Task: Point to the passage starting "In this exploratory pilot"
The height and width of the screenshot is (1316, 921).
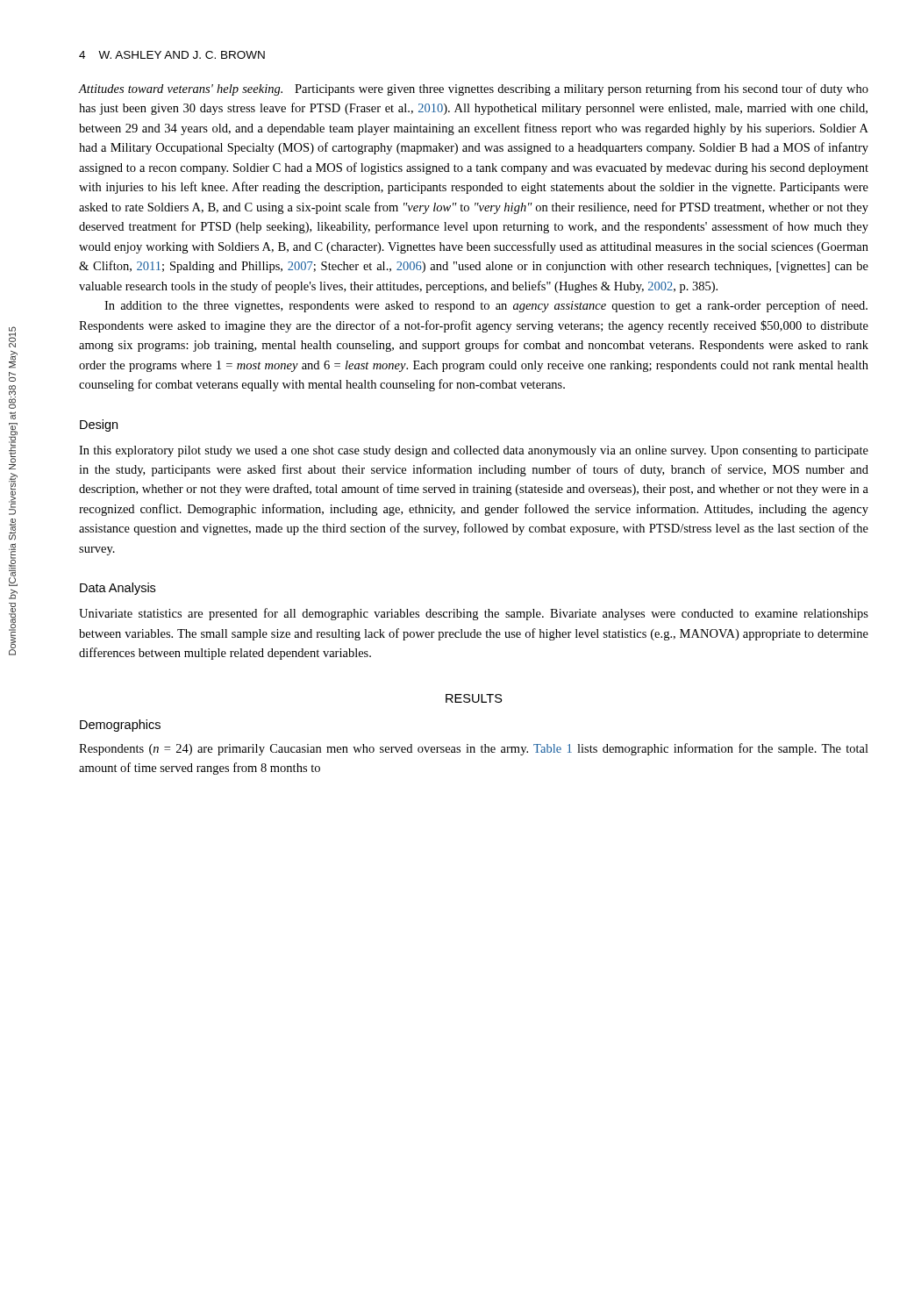Action: pyautogui.click(x=474, y=499)
